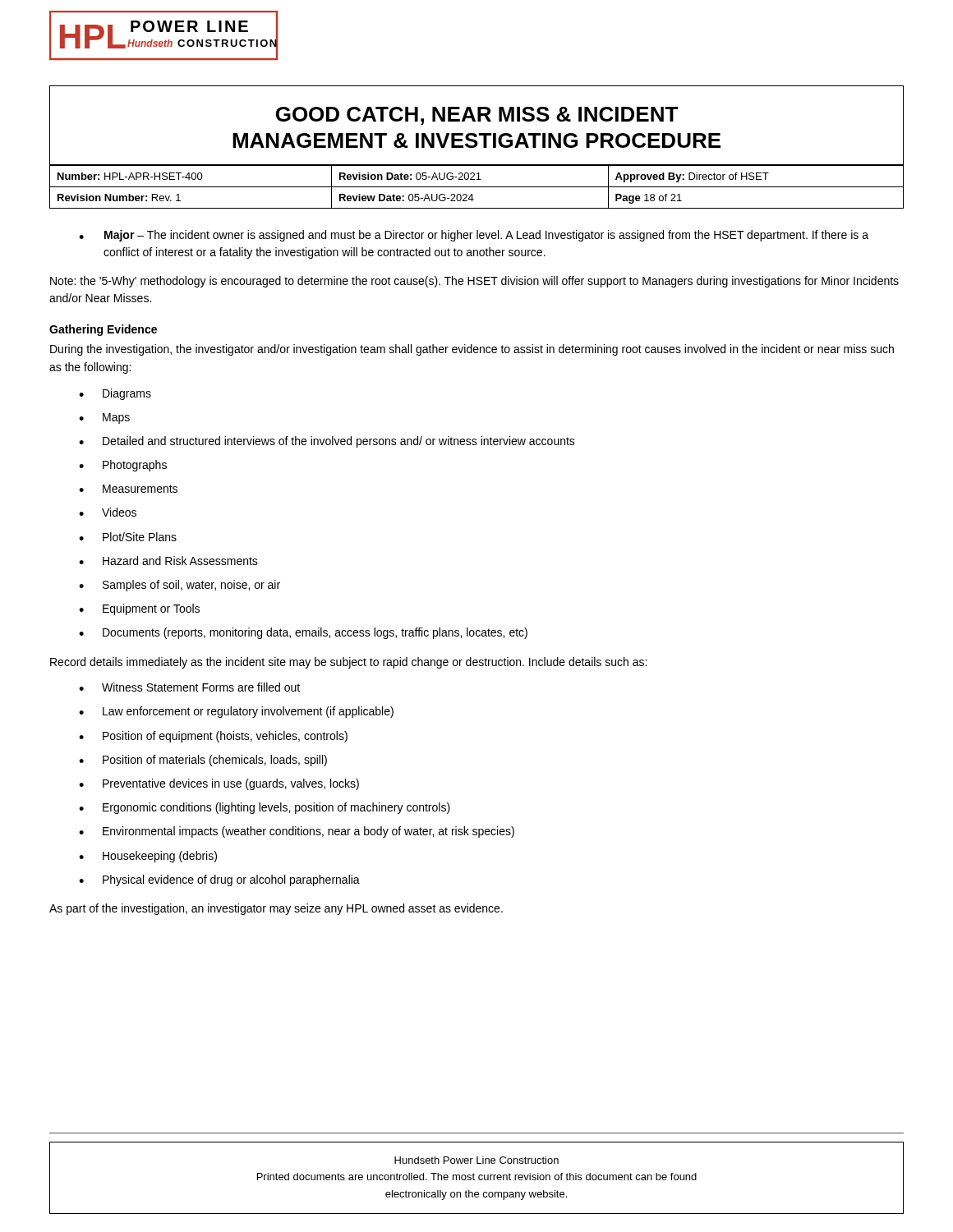The height and width of the screenshot is (1232, 953).
Task: Point to the passage starting "• Ergonomic conditions"
Action: [265, 808]
